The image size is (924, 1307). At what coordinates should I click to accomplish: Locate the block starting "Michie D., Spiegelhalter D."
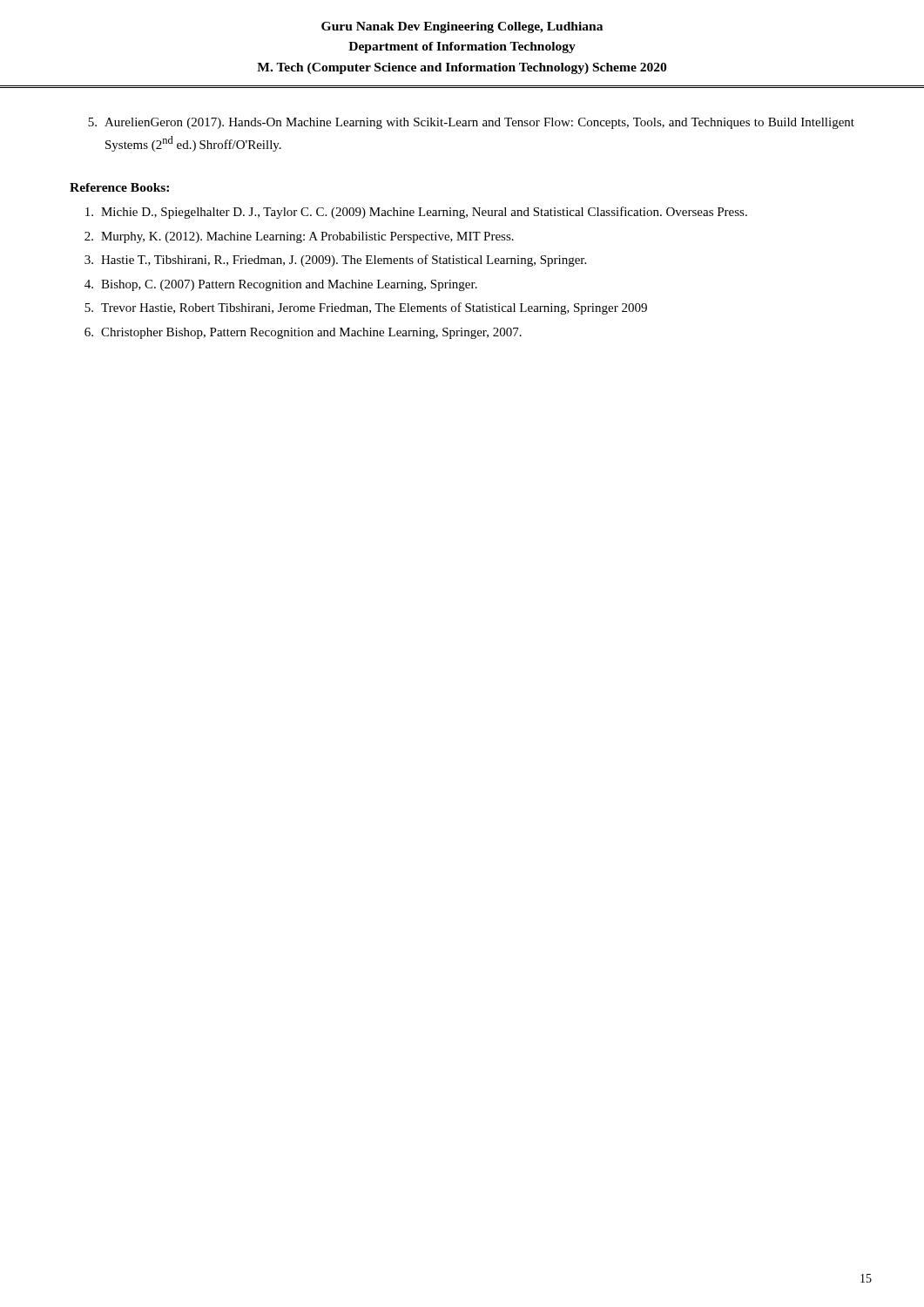coord(462,212)
